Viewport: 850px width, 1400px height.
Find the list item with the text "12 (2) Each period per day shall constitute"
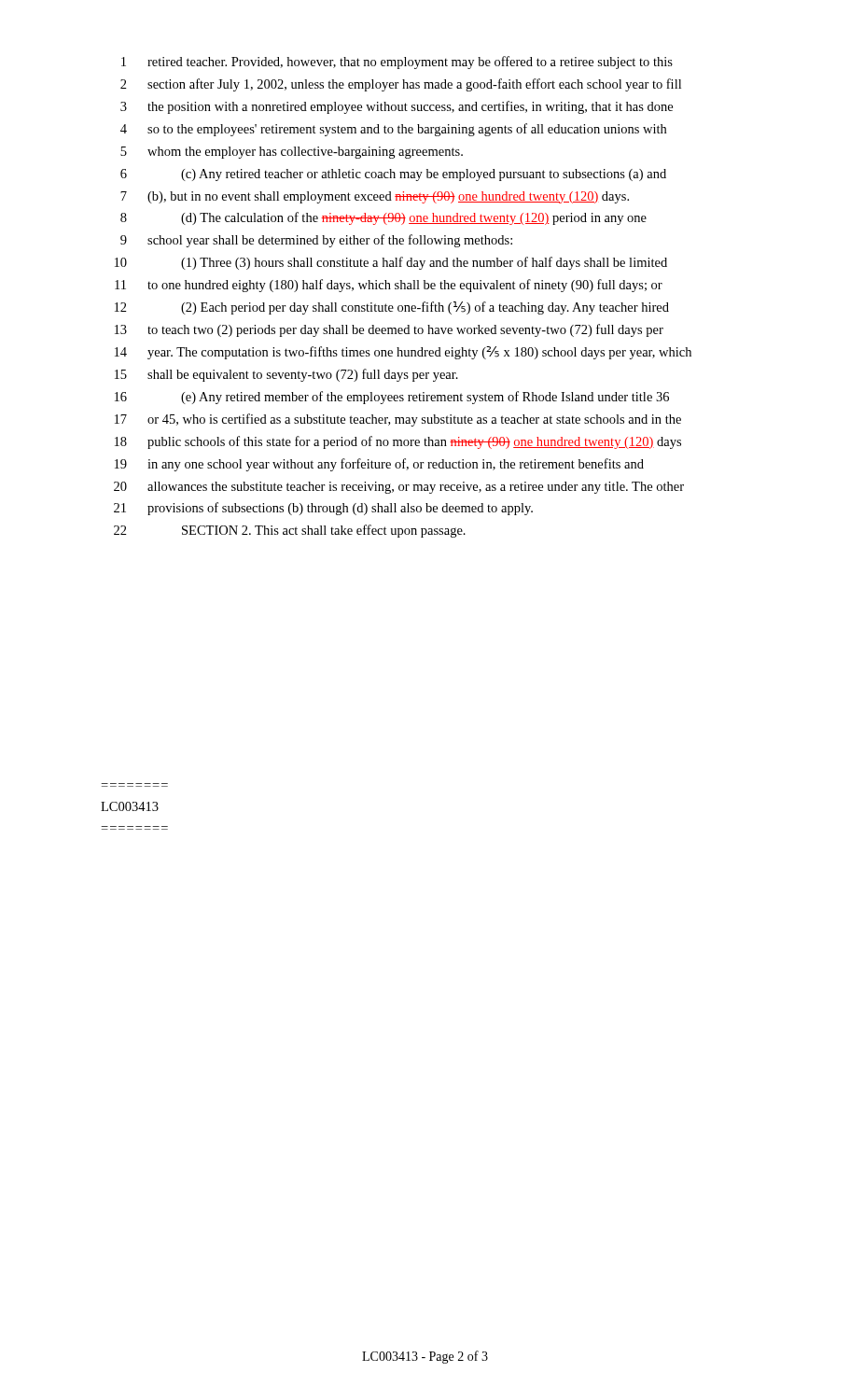(436, 308)
